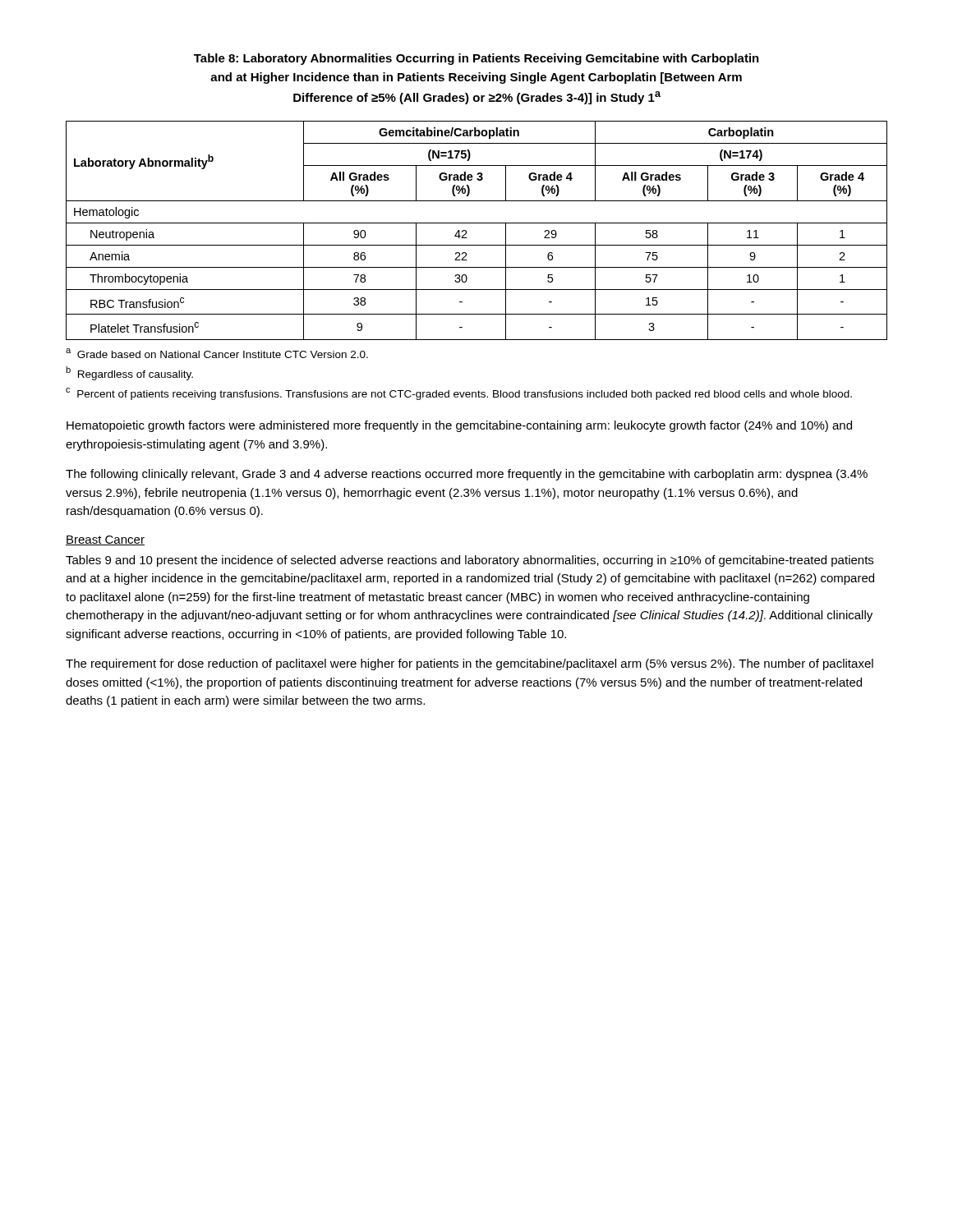Image resolution: width=953 pixels, height=1232 pixels.
Task: Click the passage that begins "a Grade based on National Cancer Institute CTC"
Action: (217, 353)
